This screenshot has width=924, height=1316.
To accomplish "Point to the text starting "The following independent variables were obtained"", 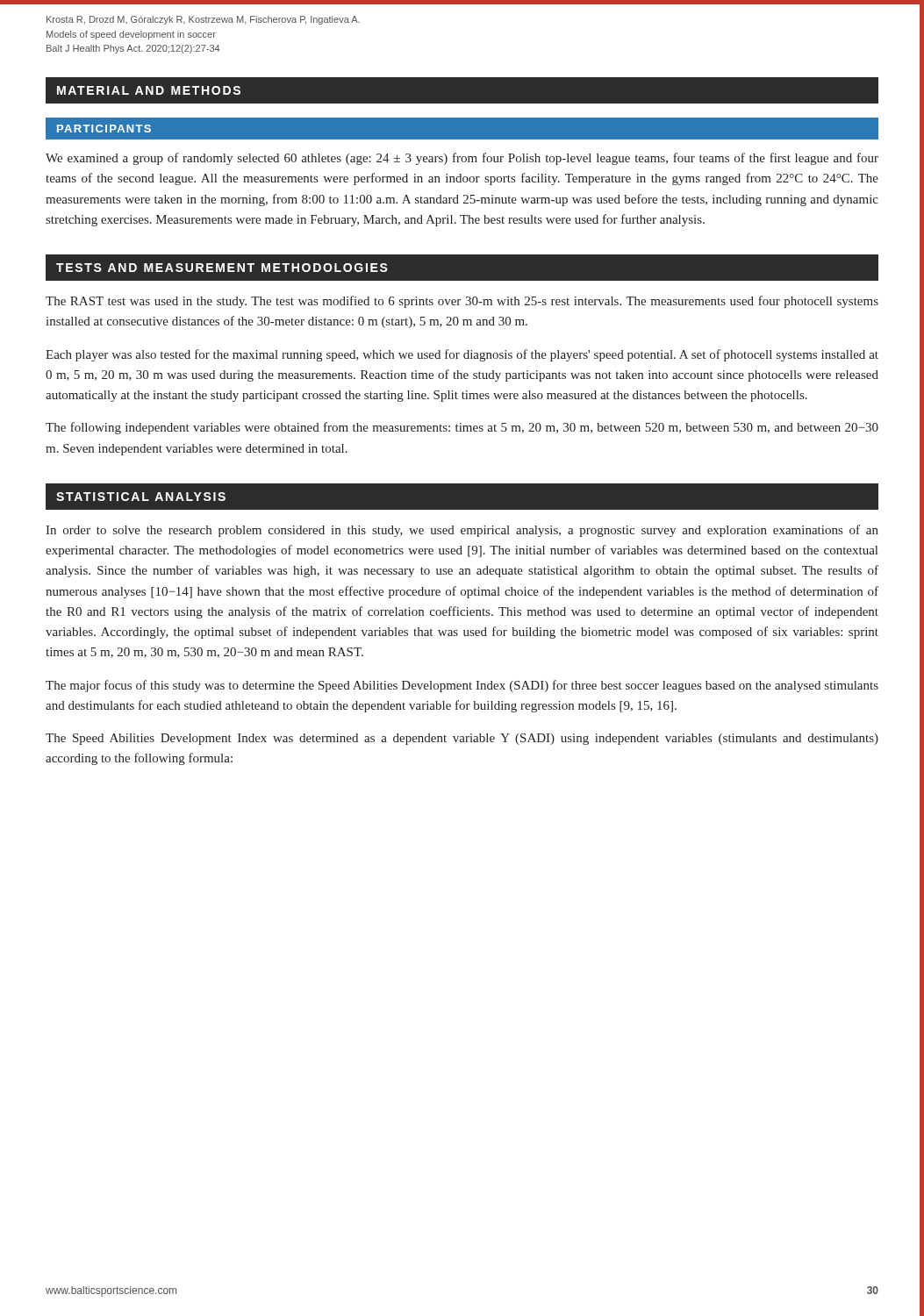I will coord(462,438).
